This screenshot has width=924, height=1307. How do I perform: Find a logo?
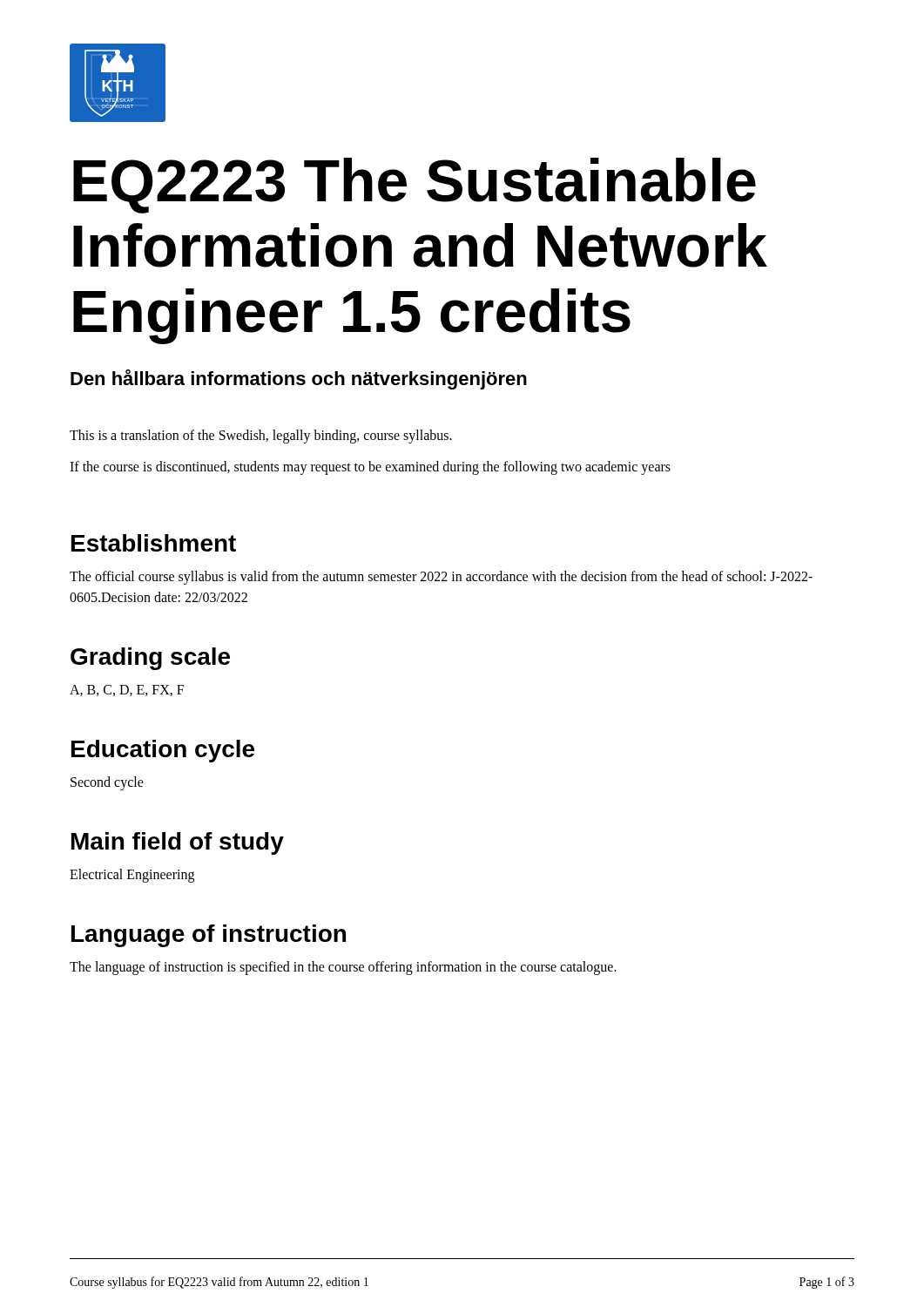pyautogui.click(x=462, y=83)
